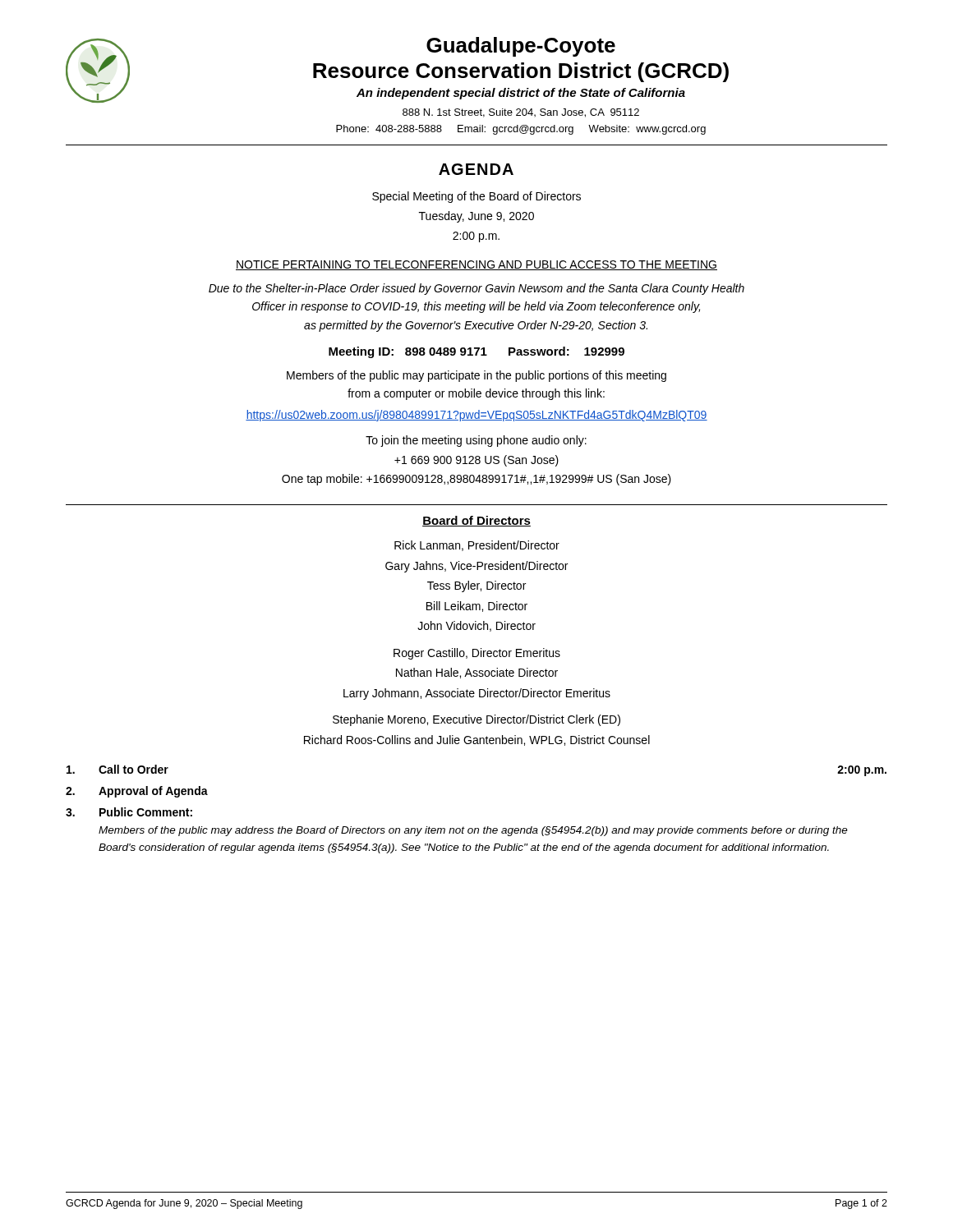This screenshot has height=1232, width=953.
Task: Click on the text block that reads "To join the meeting"
Action: [x=476, y=460]
